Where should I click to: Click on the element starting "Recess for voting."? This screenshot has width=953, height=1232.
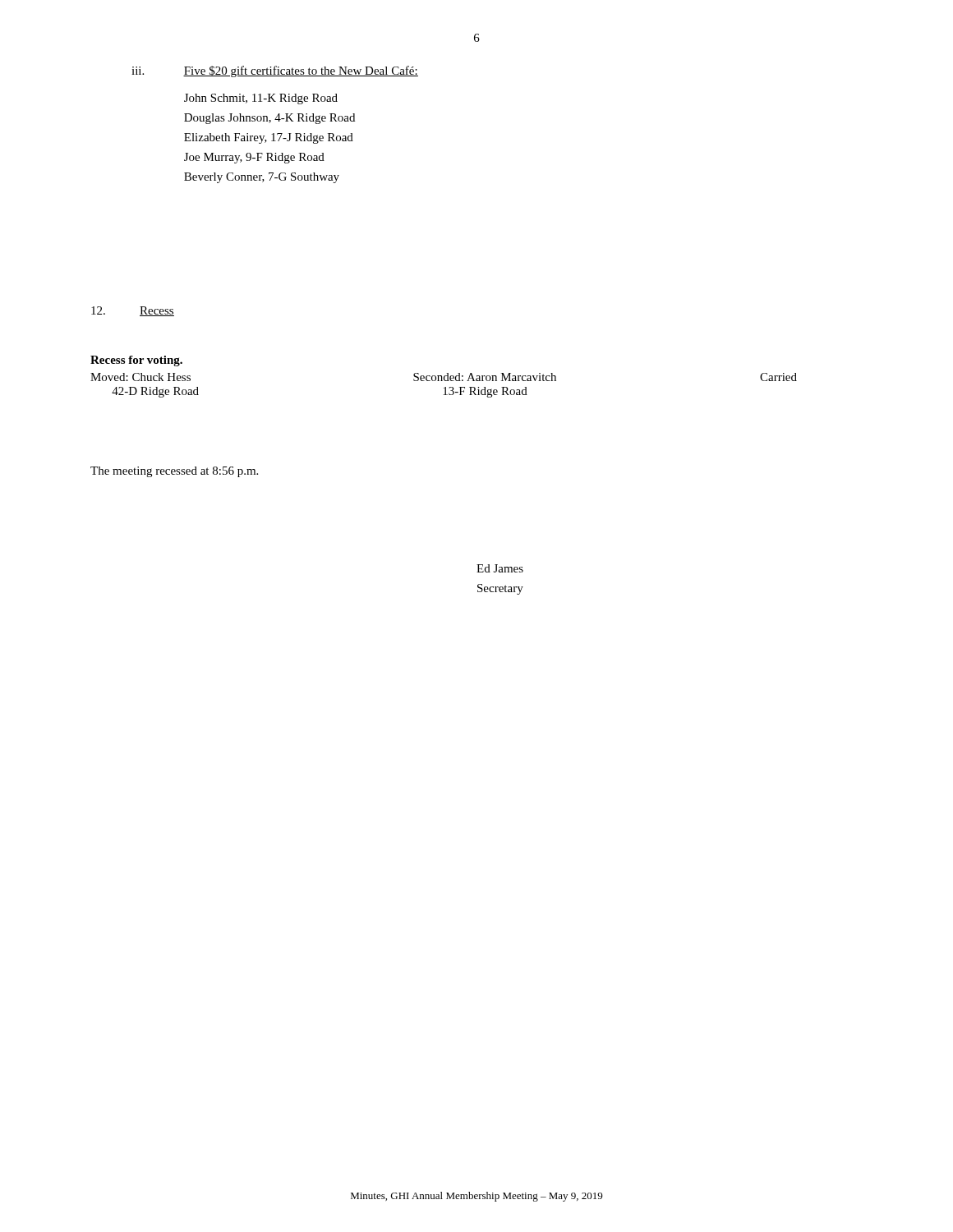pos(460,376)
